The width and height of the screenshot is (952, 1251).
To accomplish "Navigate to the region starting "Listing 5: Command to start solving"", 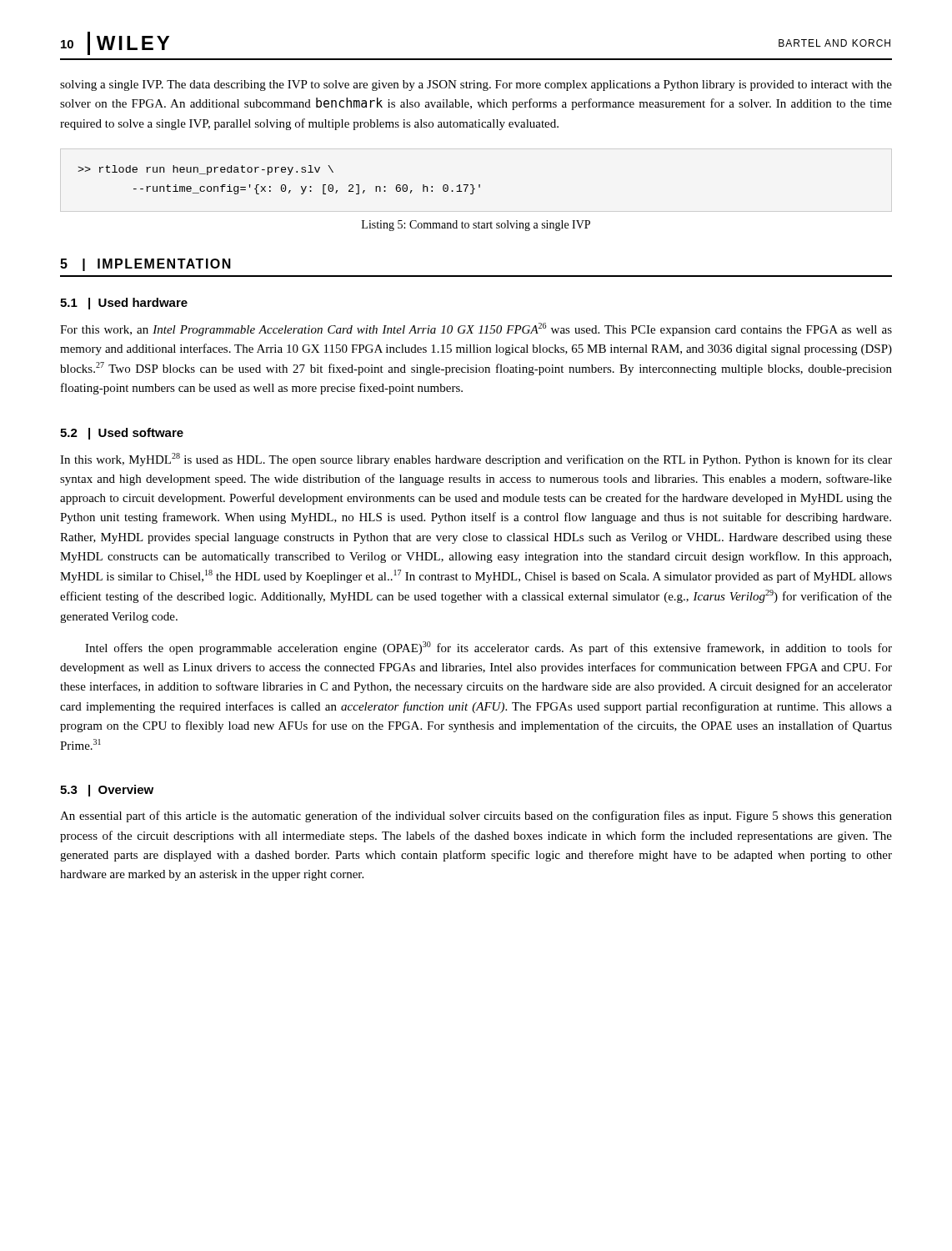I will (476, 224).
